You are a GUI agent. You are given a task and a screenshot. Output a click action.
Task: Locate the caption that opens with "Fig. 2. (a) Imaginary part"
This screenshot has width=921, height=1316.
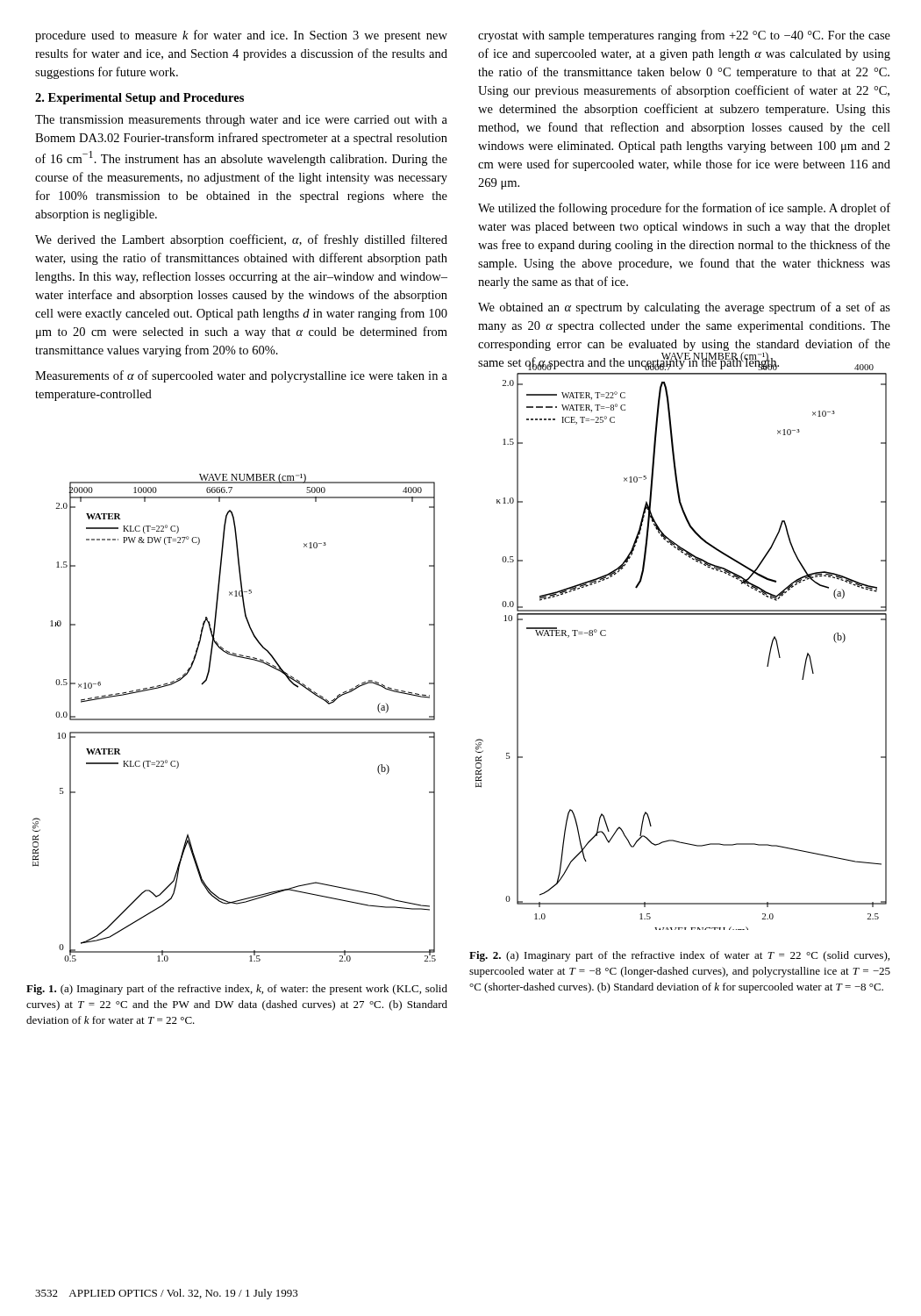point(680,971)
